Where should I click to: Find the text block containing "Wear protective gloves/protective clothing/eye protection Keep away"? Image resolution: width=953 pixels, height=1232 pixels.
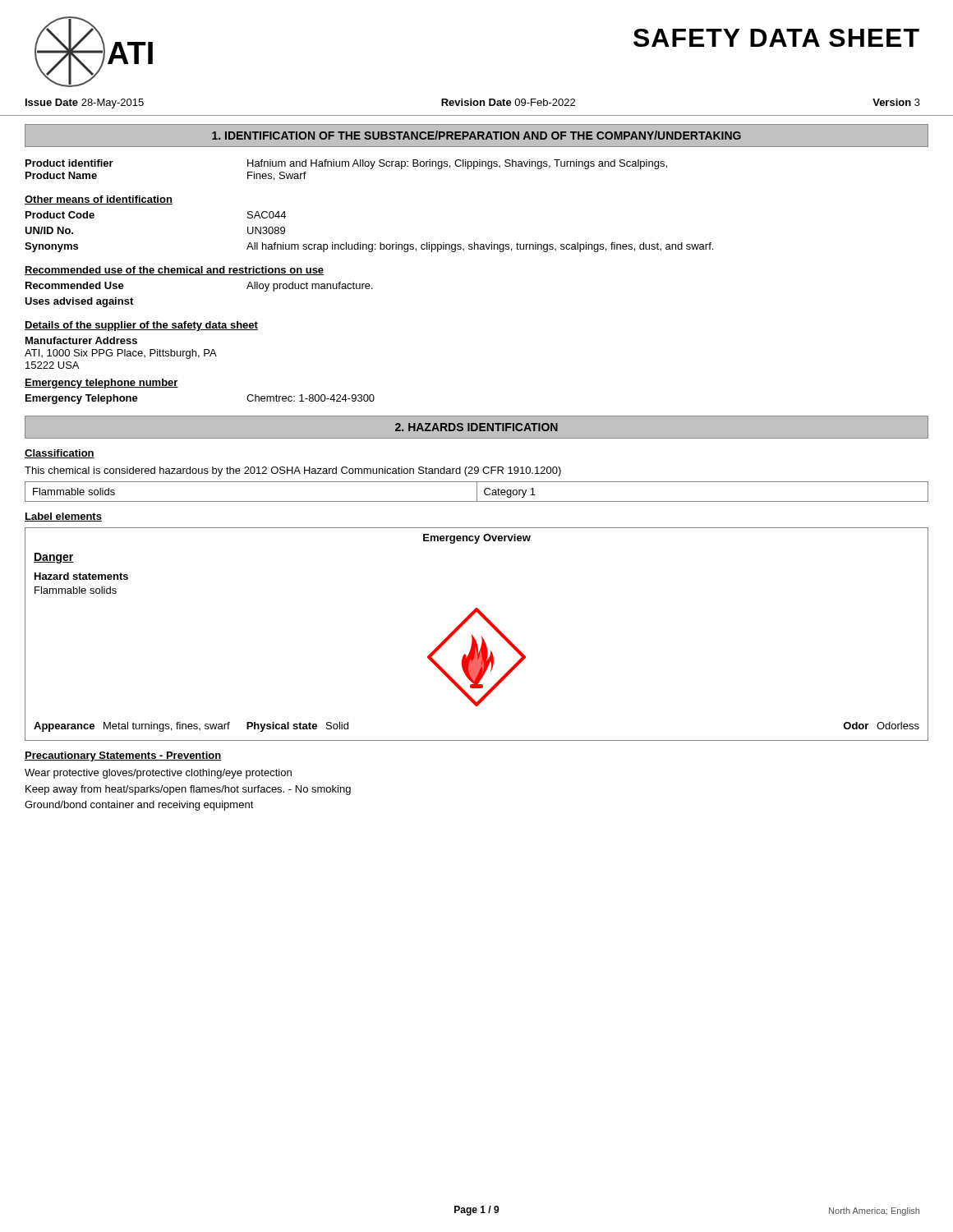(x=188, y=788)
